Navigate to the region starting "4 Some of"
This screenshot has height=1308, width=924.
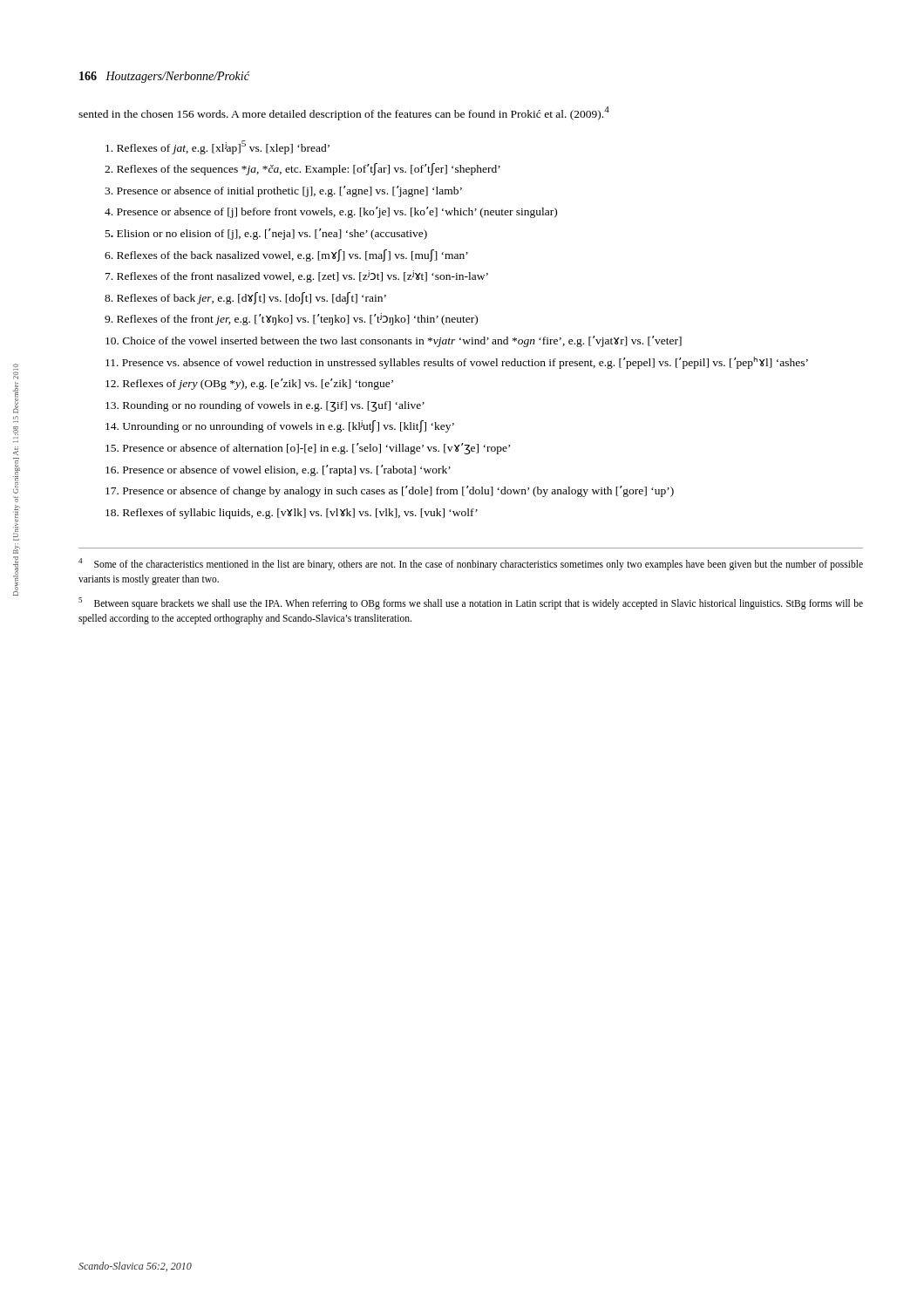(x=471, y=571)
